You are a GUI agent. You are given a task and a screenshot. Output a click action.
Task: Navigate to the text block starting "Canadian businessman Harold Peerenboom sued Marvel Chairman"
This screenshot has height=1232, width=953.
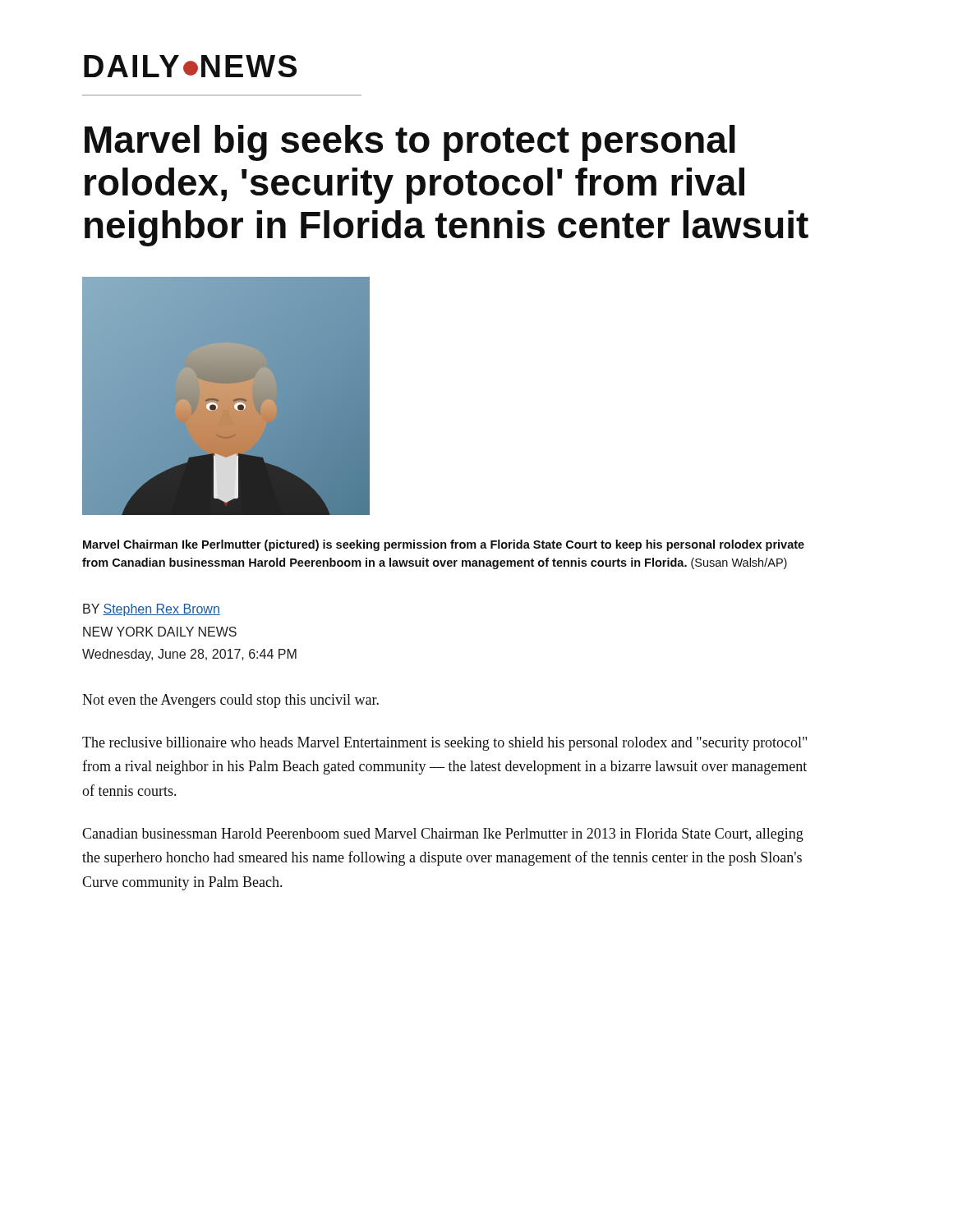[443, 858]
